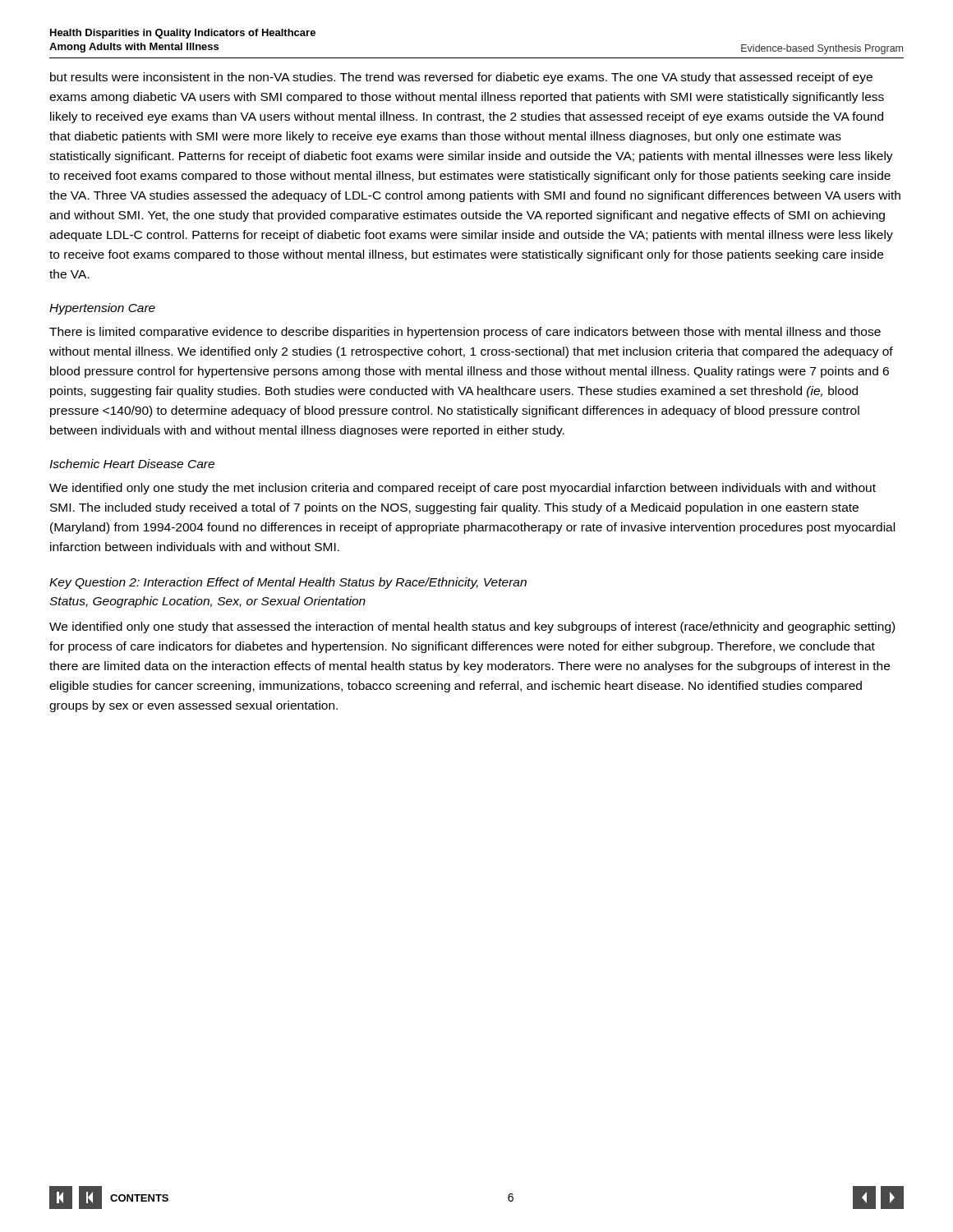The image size is (953, 1232).
Task: Point to the text starting "Key Question 2: Interaction Effect of Mental Health"
Action: tap(288, 591)
